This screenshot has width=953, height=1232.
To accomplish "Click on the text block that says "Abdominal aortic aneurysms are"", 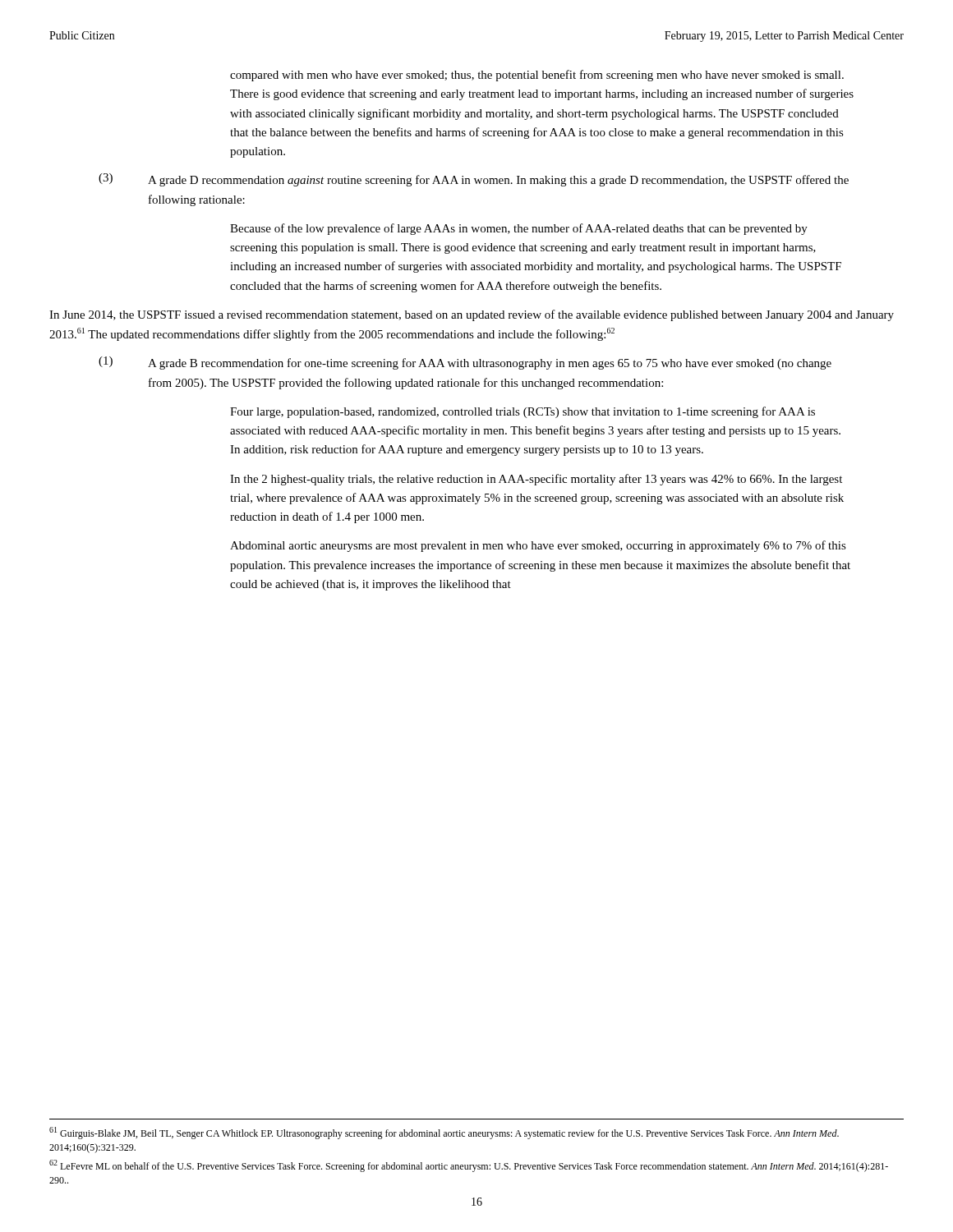I will [542, 565].
